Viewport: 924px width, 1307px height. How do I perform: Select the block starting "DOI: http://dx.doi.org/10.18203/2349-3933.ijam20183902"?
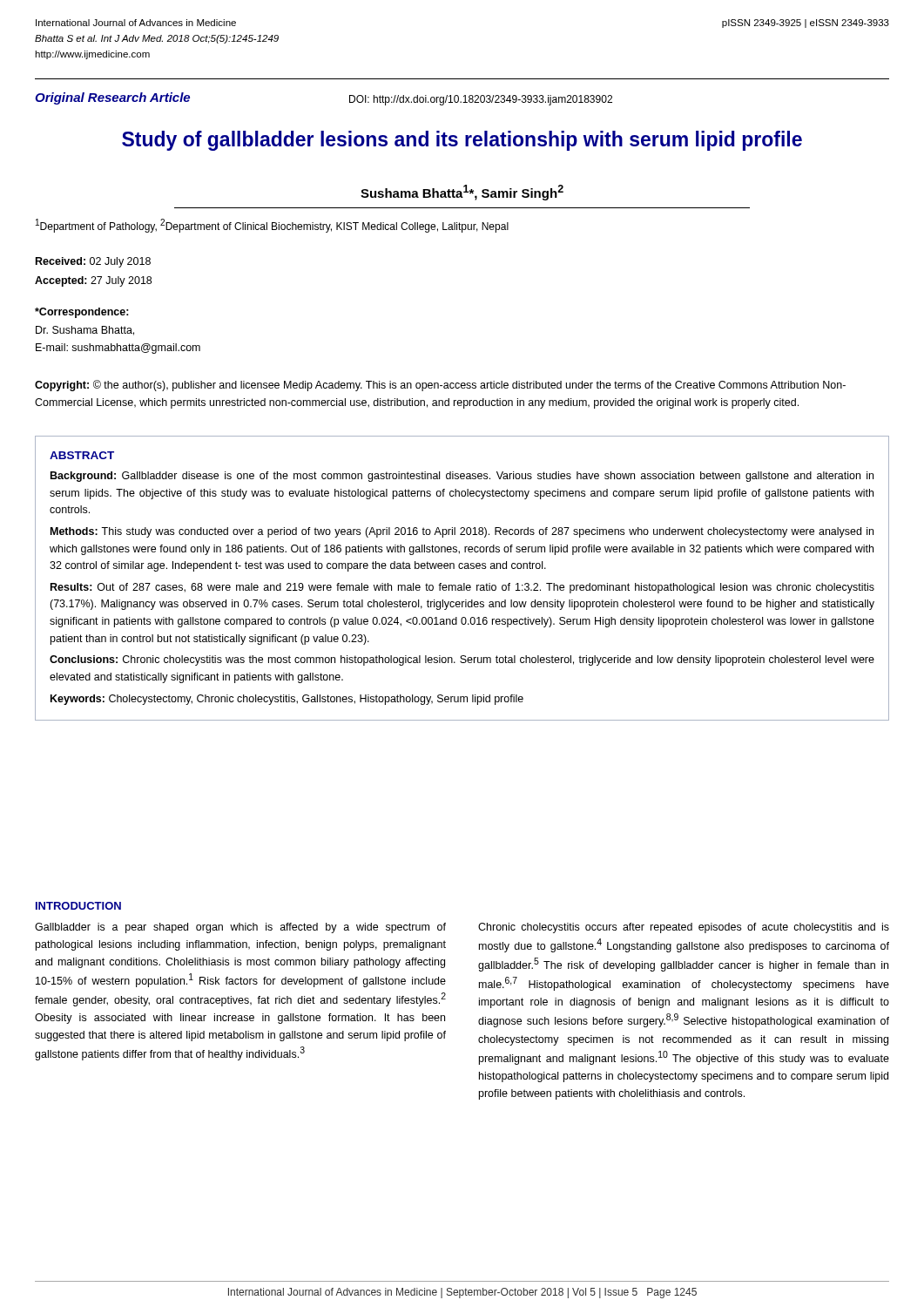[x=481, y=99]
